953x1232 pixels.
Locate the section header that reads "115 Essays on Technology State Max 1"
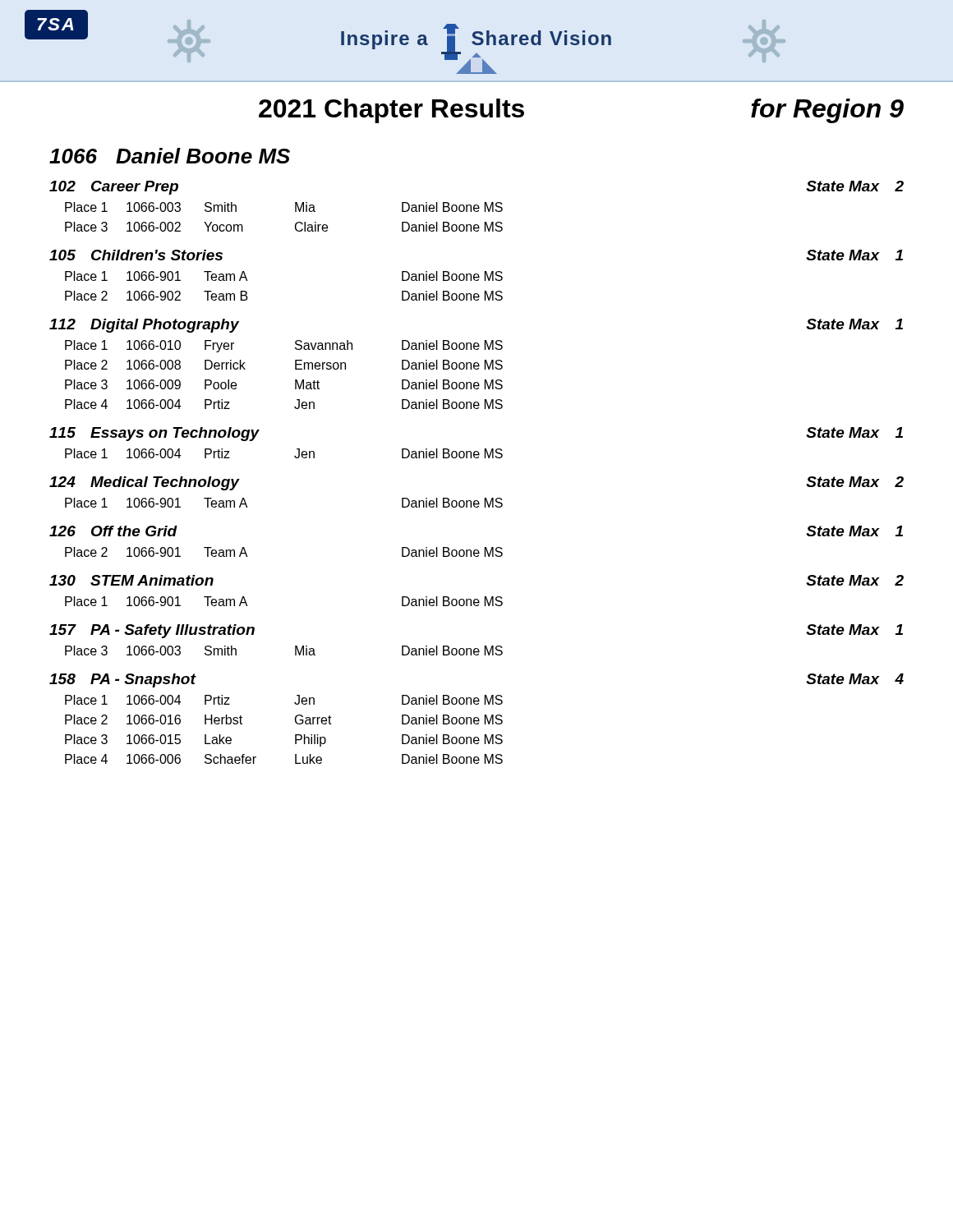point(161,434)
